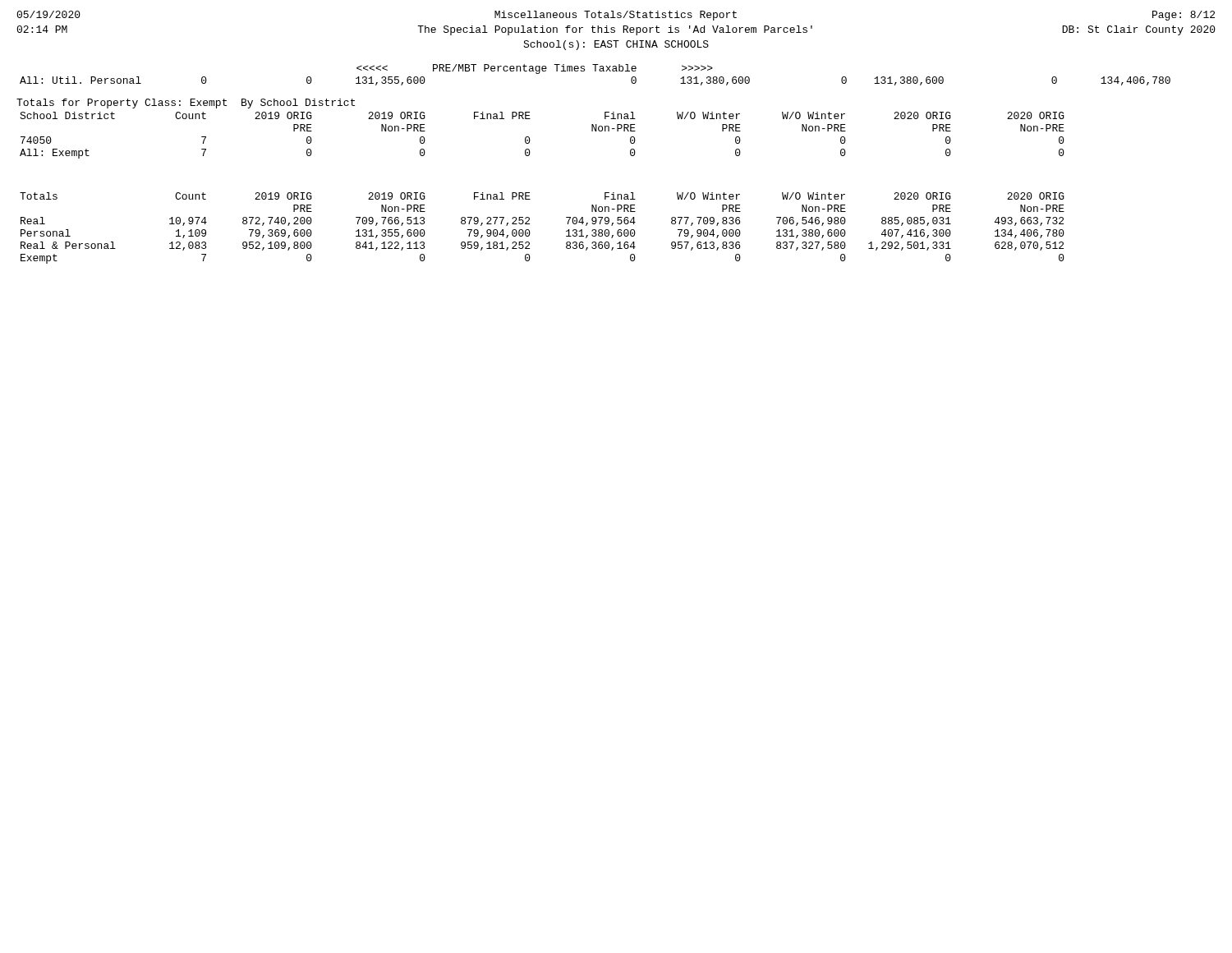Locate the table with the text "All: Util. Personal"

595,75
